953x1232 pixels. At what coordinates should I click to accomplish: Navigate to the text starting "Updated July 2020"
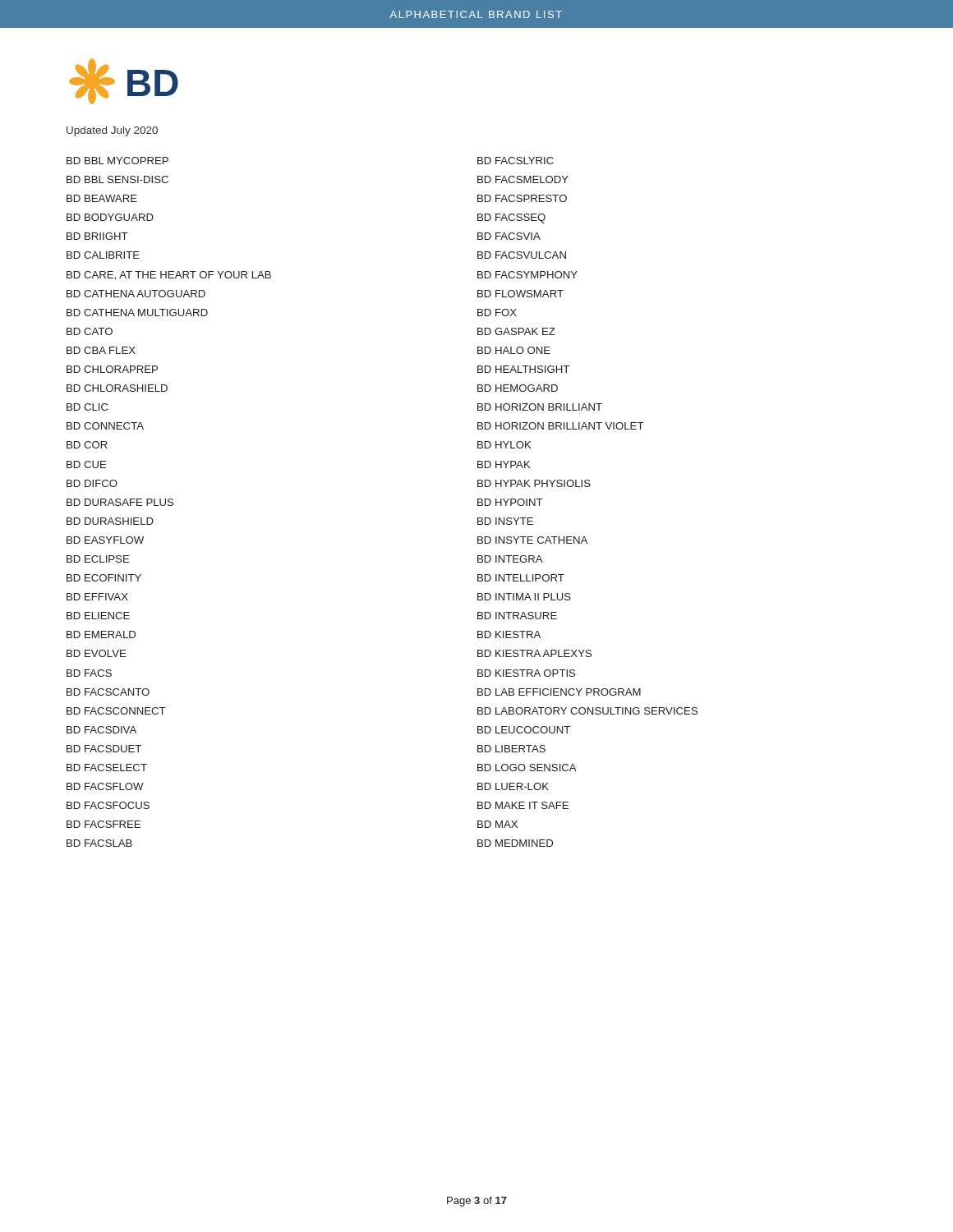coord(112,130)
